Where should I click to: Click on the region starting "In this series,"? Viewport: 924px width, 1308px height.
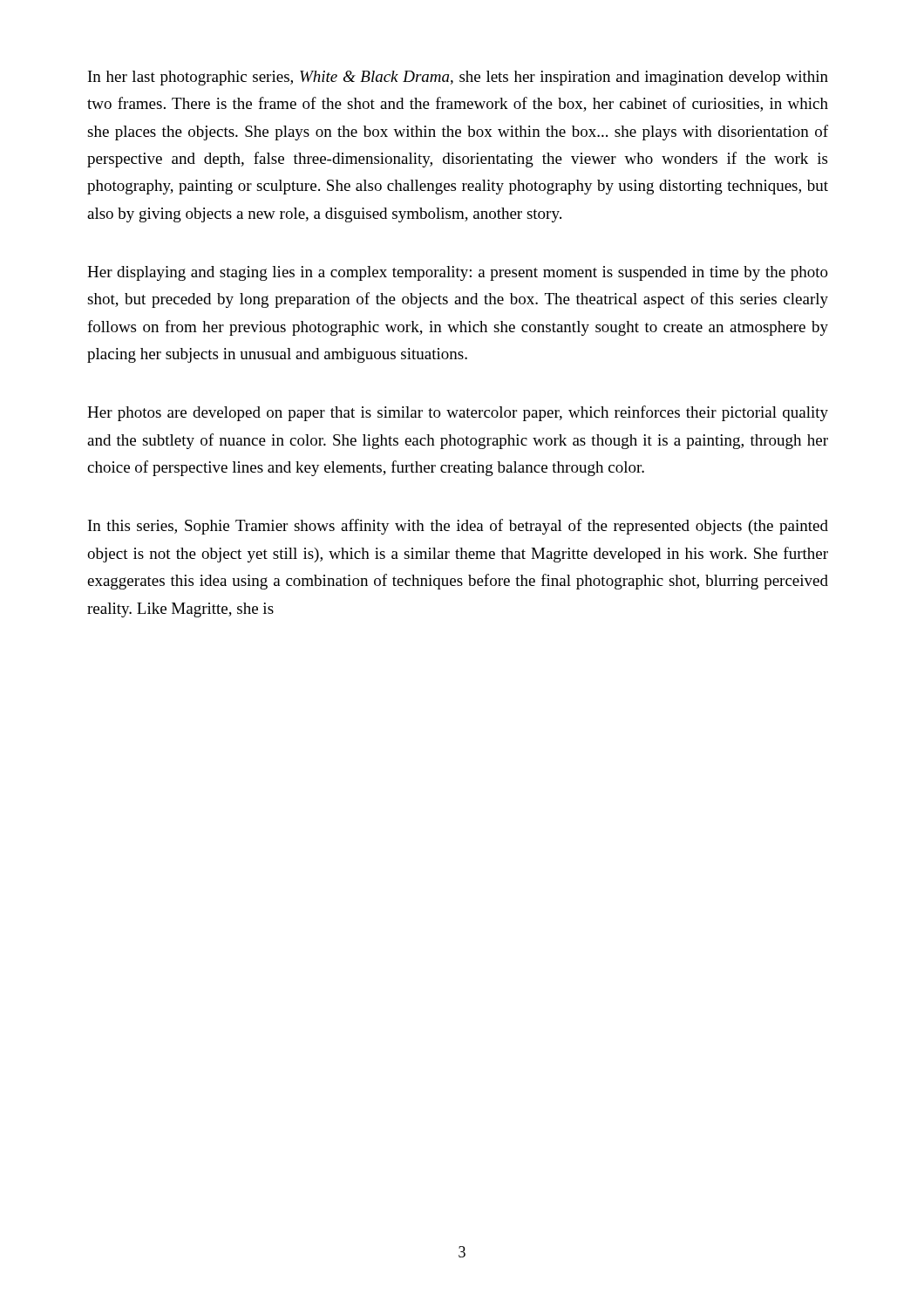click(458, 567)
